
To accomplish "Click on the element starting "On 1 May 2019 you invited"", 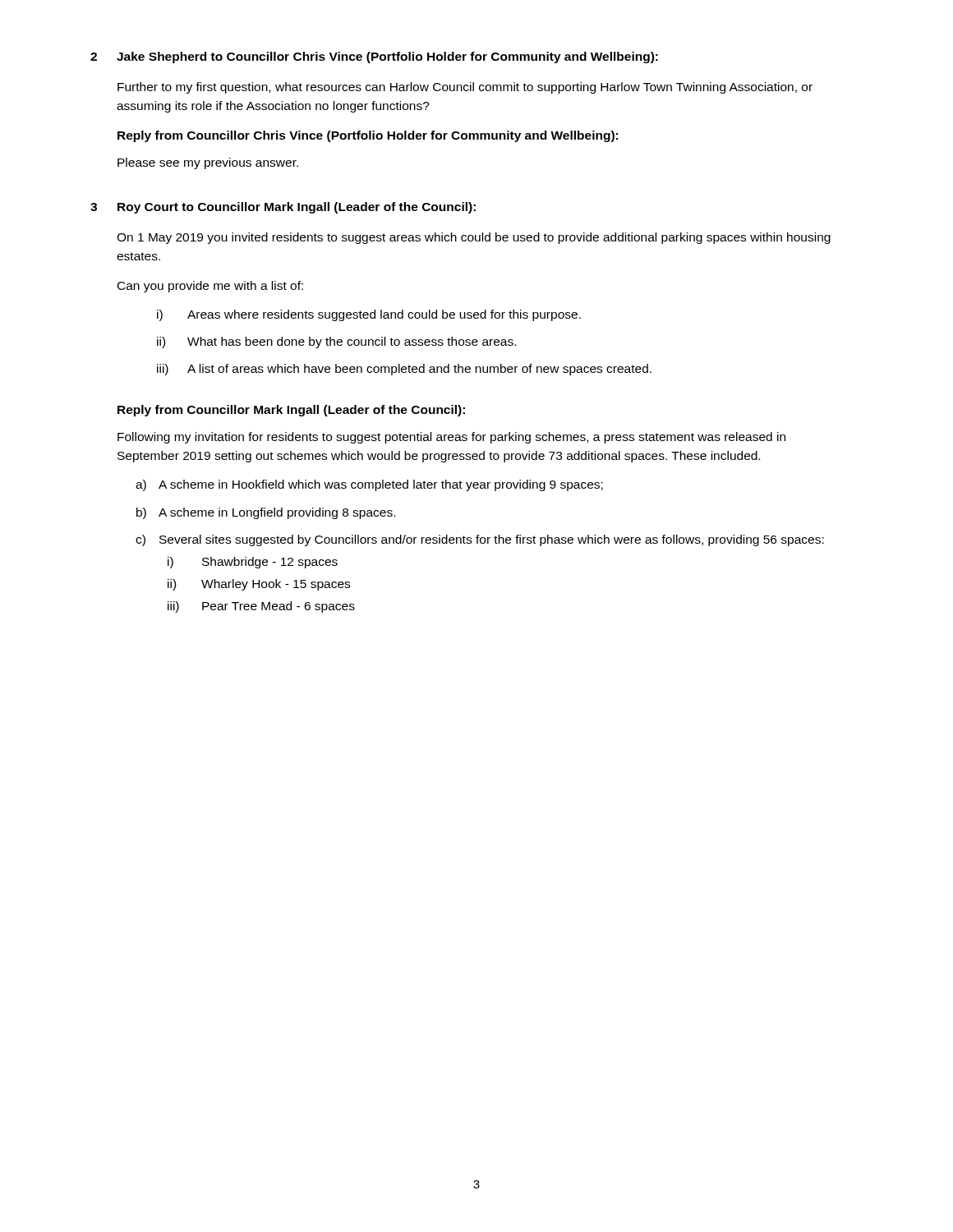I will (x=474, y=247).
